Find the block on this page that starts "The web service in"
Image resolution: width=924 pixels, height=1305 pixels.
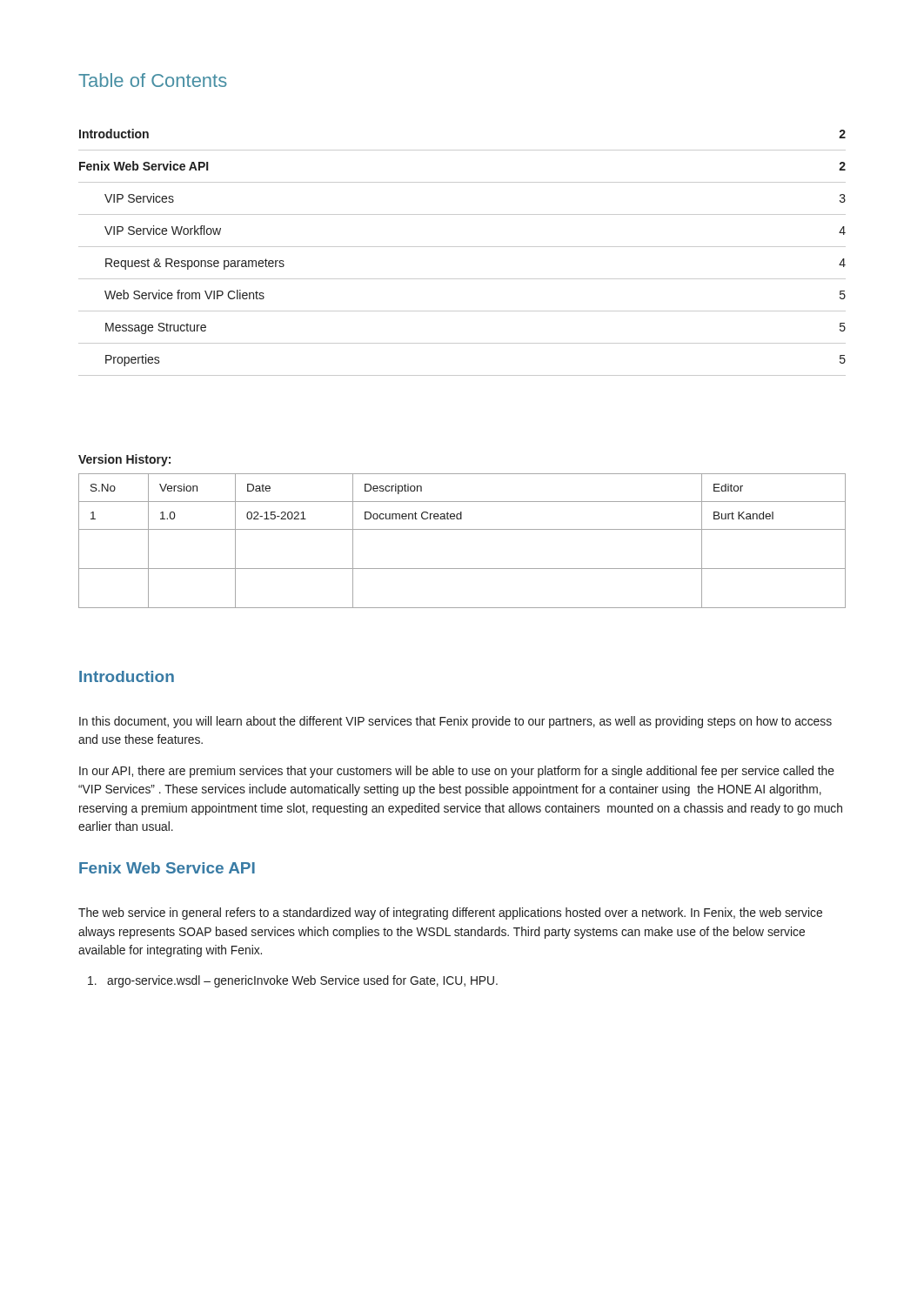point(462,932)
